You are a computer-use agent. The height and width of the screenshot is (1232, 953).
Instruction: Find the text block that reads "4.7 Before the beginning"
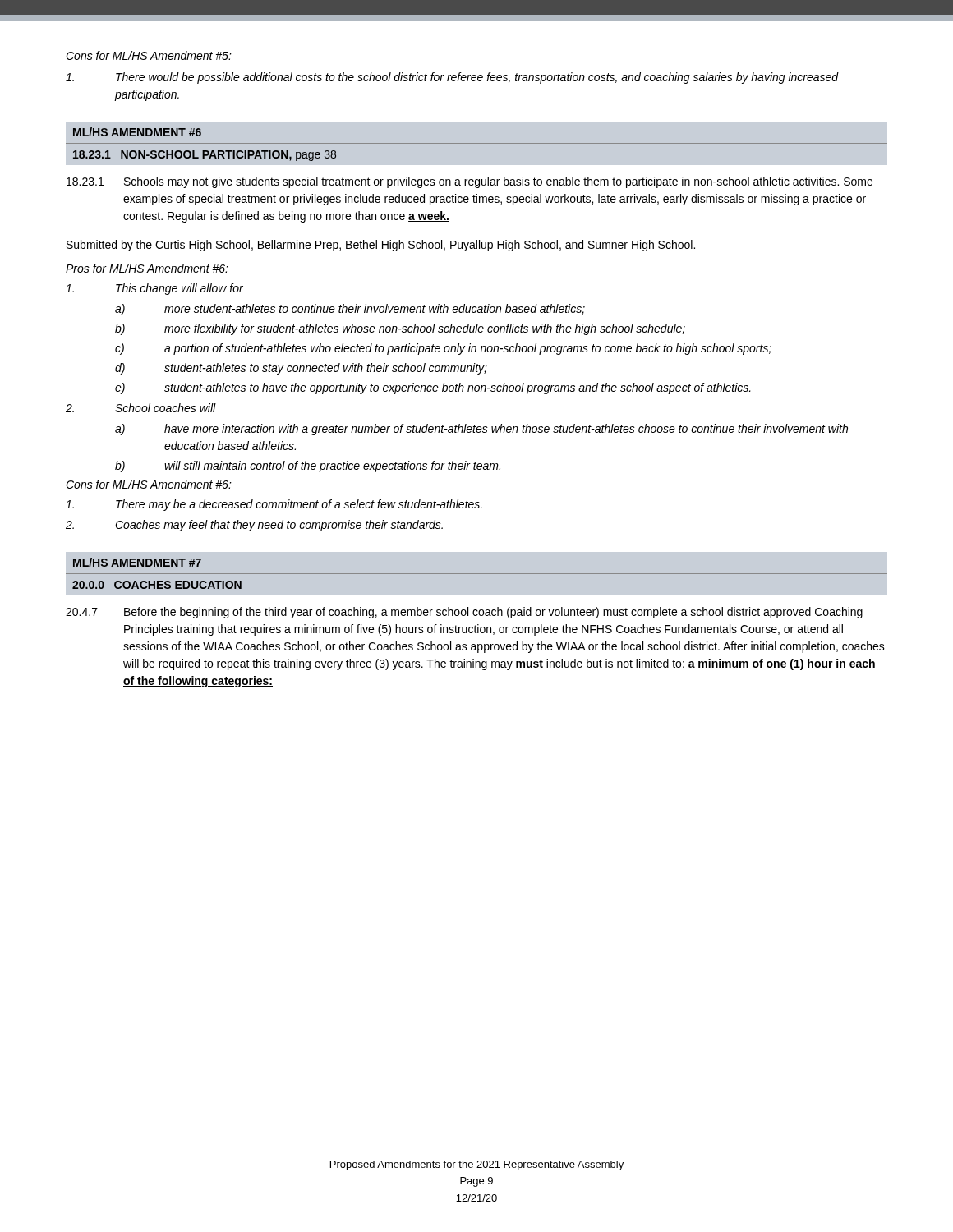pos(476,647)
